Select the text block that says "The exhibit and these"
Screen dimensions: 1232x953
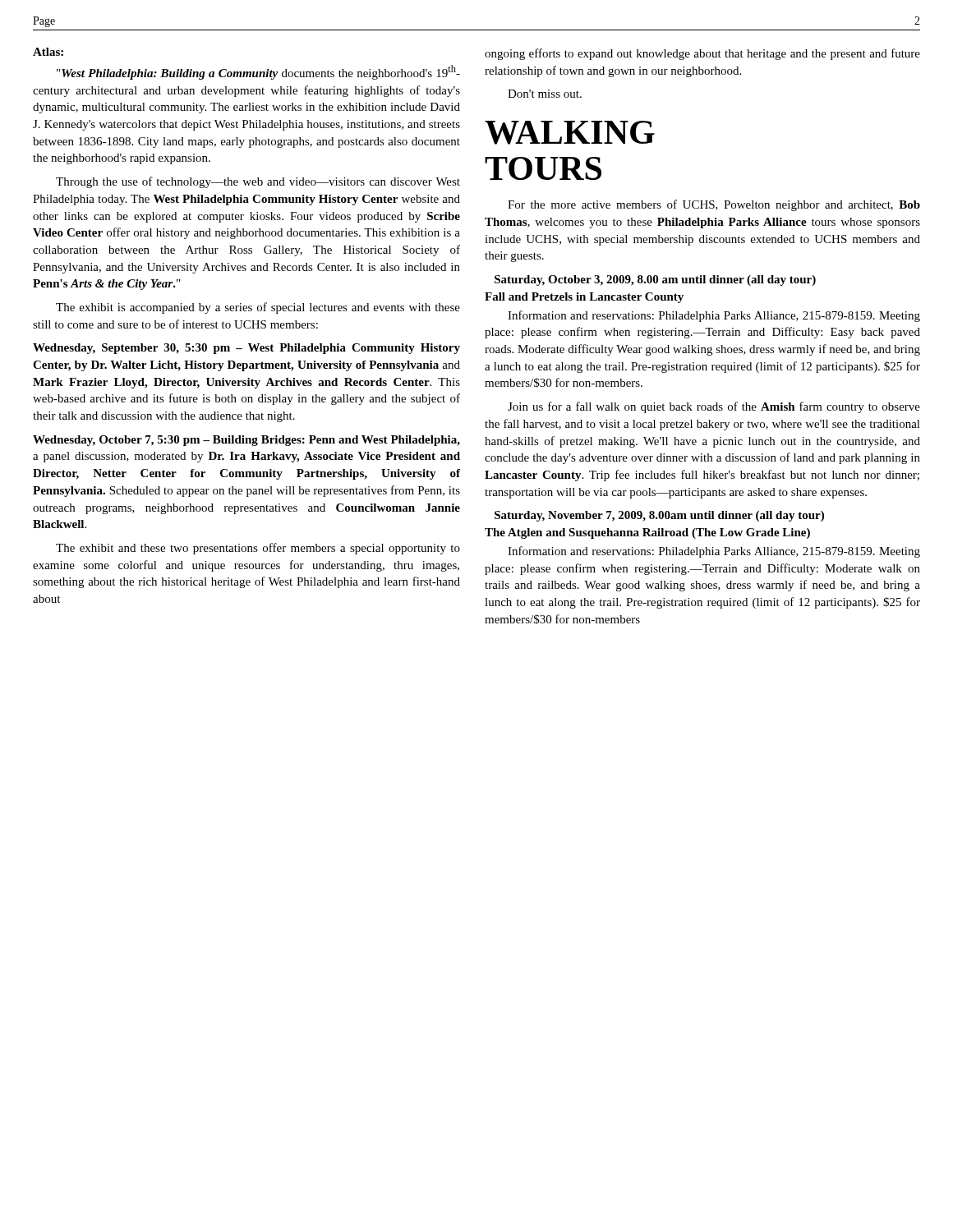[x=246, y=573]
